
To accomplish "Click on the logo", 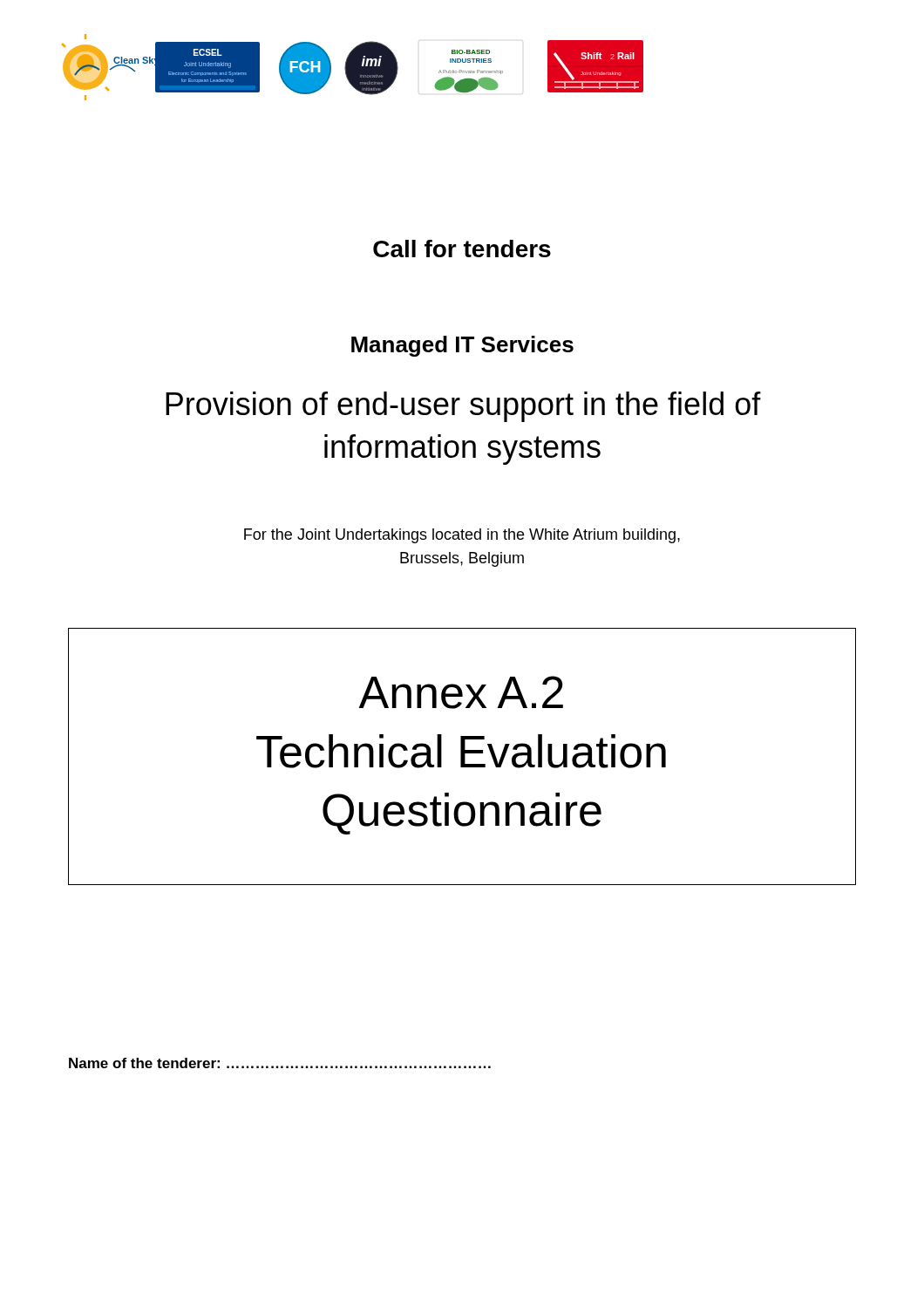I will point(462,67).
